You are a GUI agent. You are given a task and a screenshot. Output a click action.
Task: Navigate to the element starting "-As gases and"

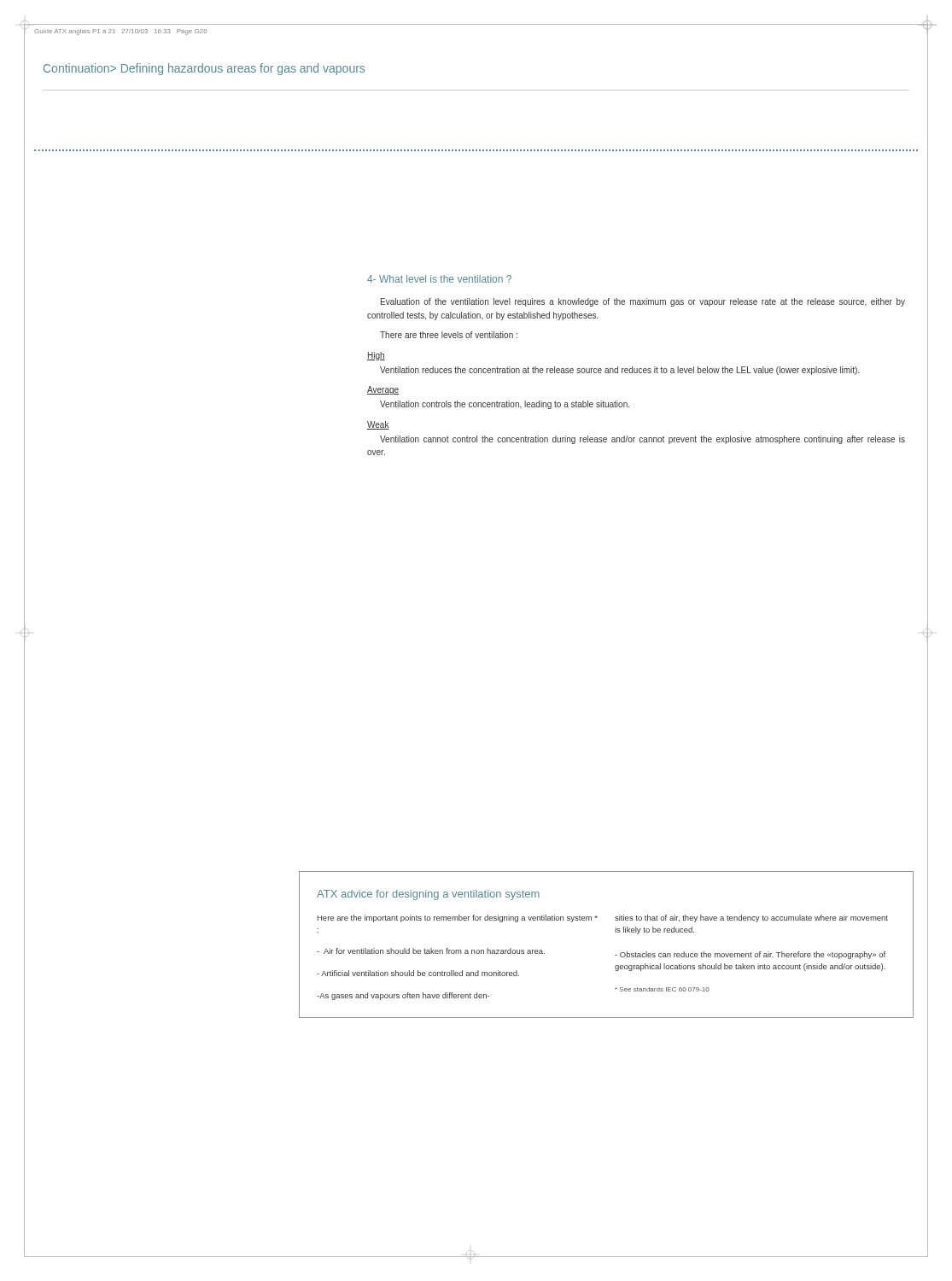(403, 995)
